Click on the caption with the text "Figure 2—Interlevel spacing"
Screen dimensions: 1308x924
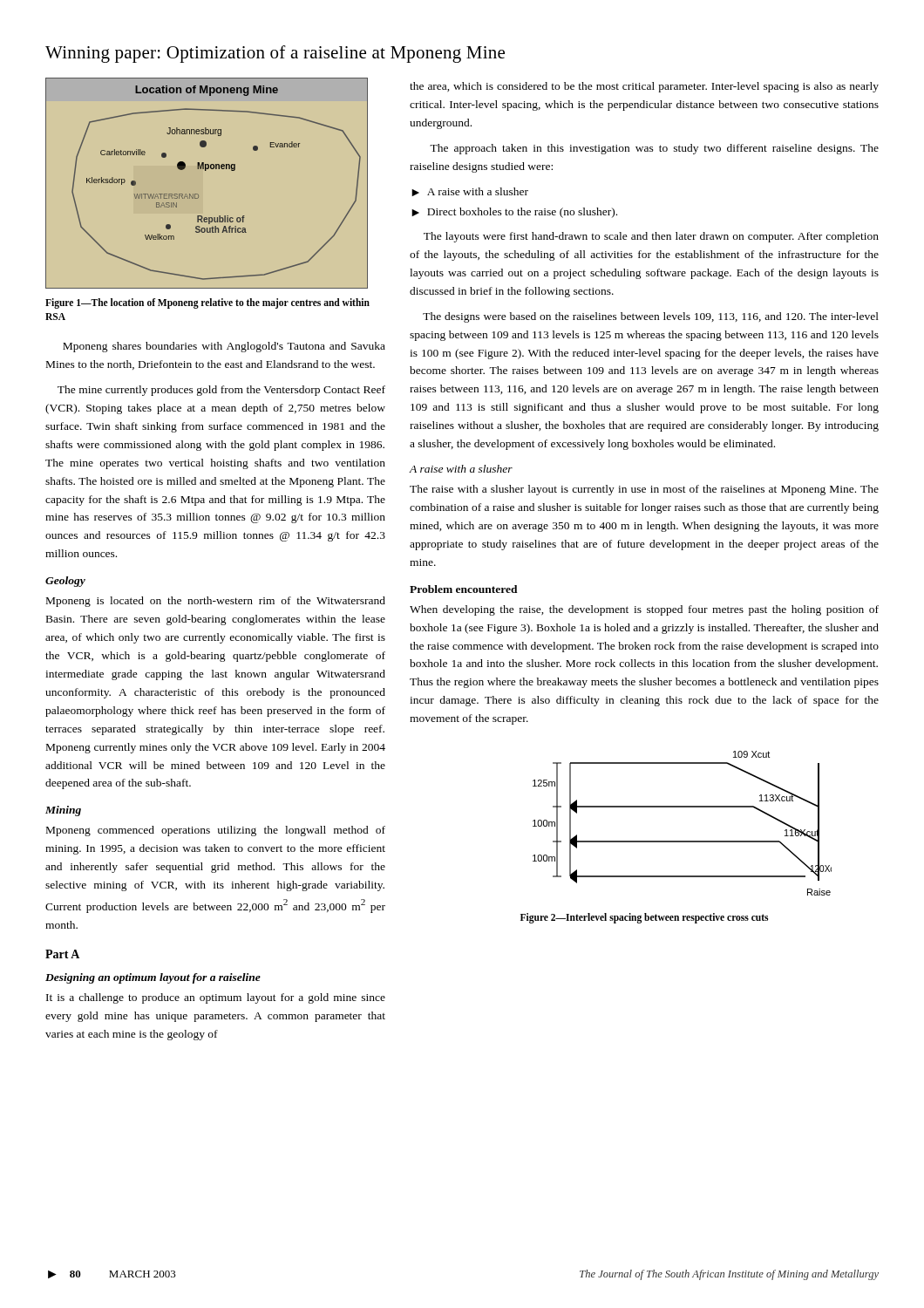644,917
